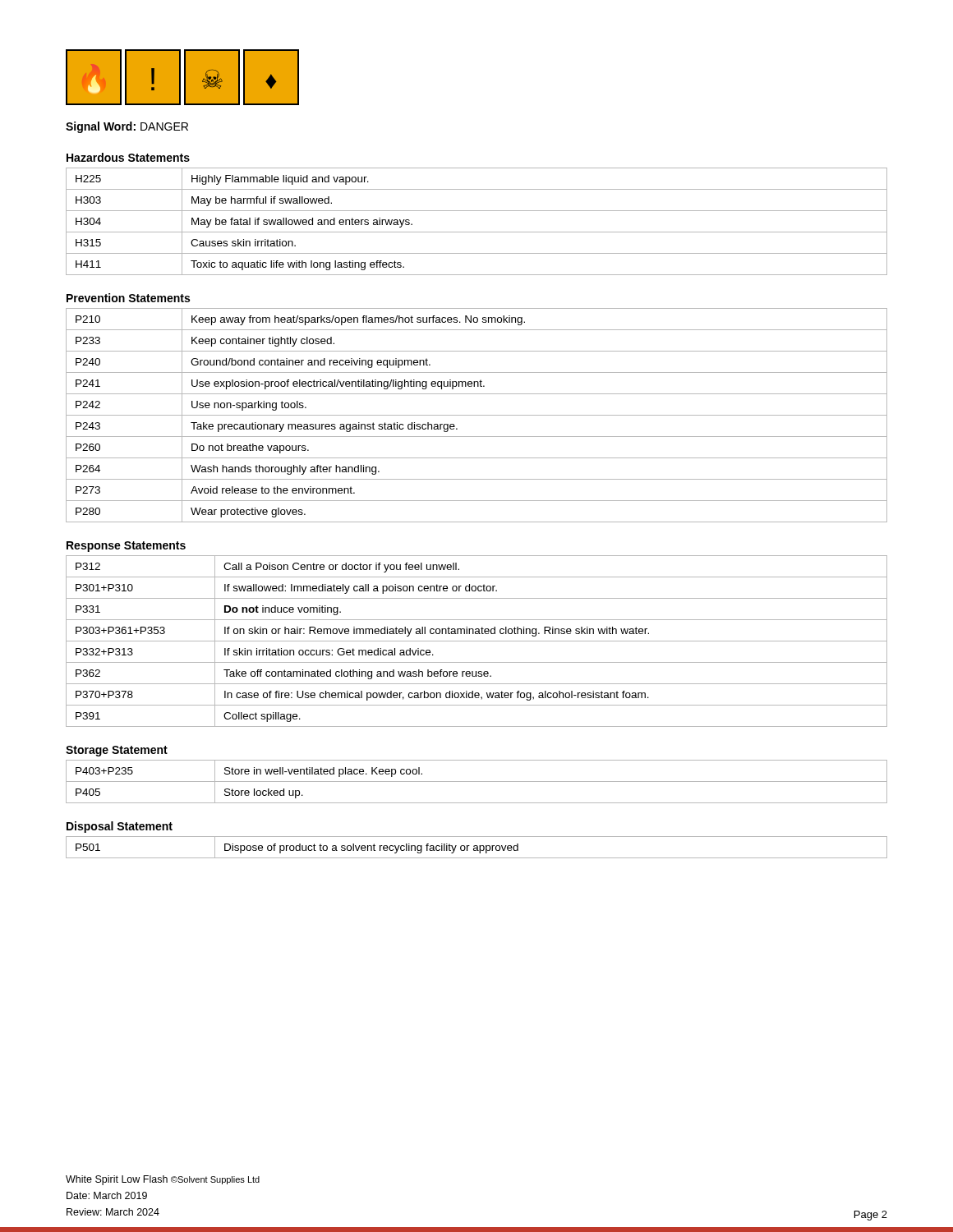This screenshot has width=953, height=1232.
Task: Find the section header that reads "Response Statements"
Action: click(126, 545)
